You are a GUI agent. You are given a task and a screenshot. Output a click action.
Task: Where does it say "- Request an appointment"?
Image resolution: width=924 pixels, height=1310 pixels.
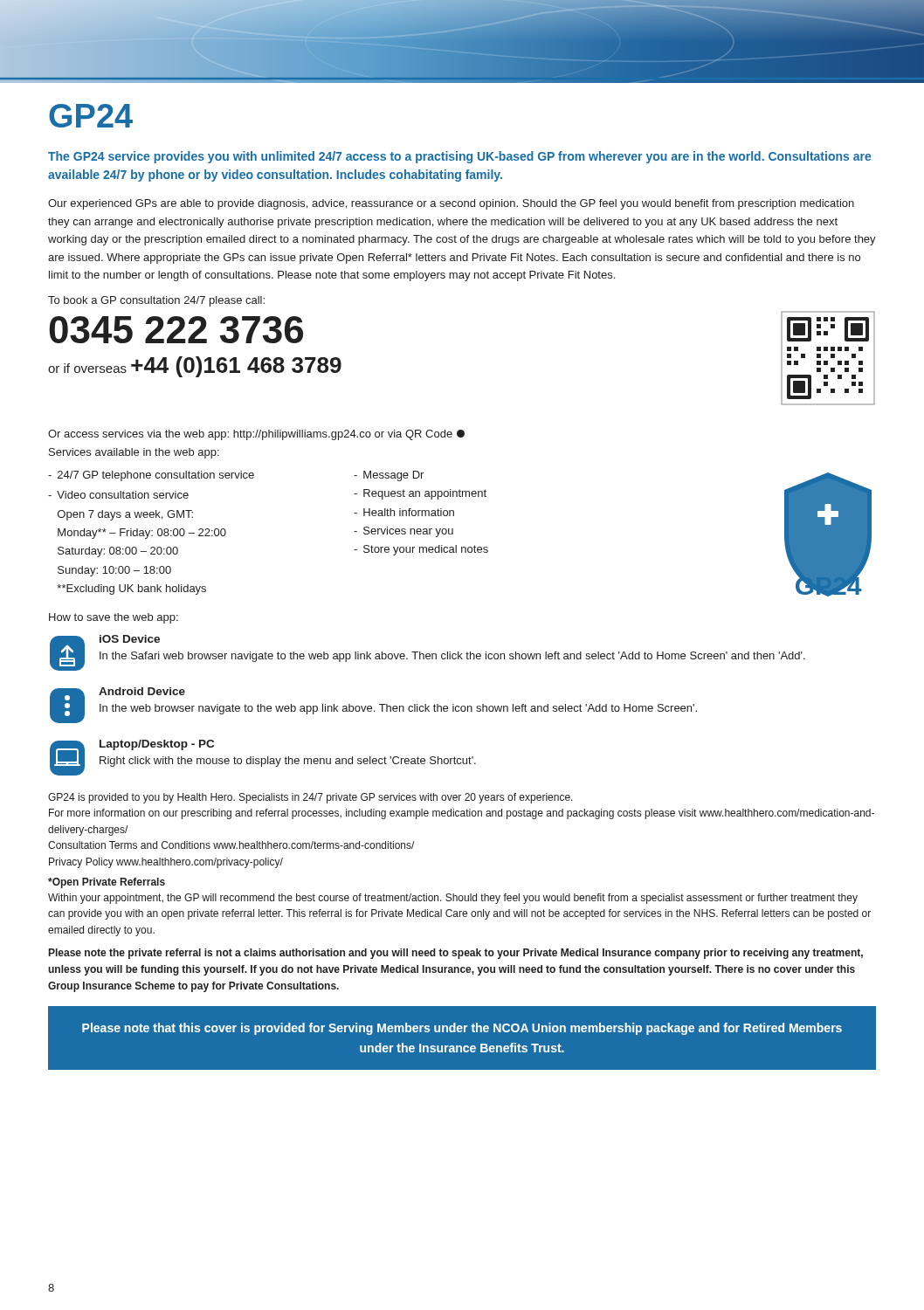click(x=420, y=493)
